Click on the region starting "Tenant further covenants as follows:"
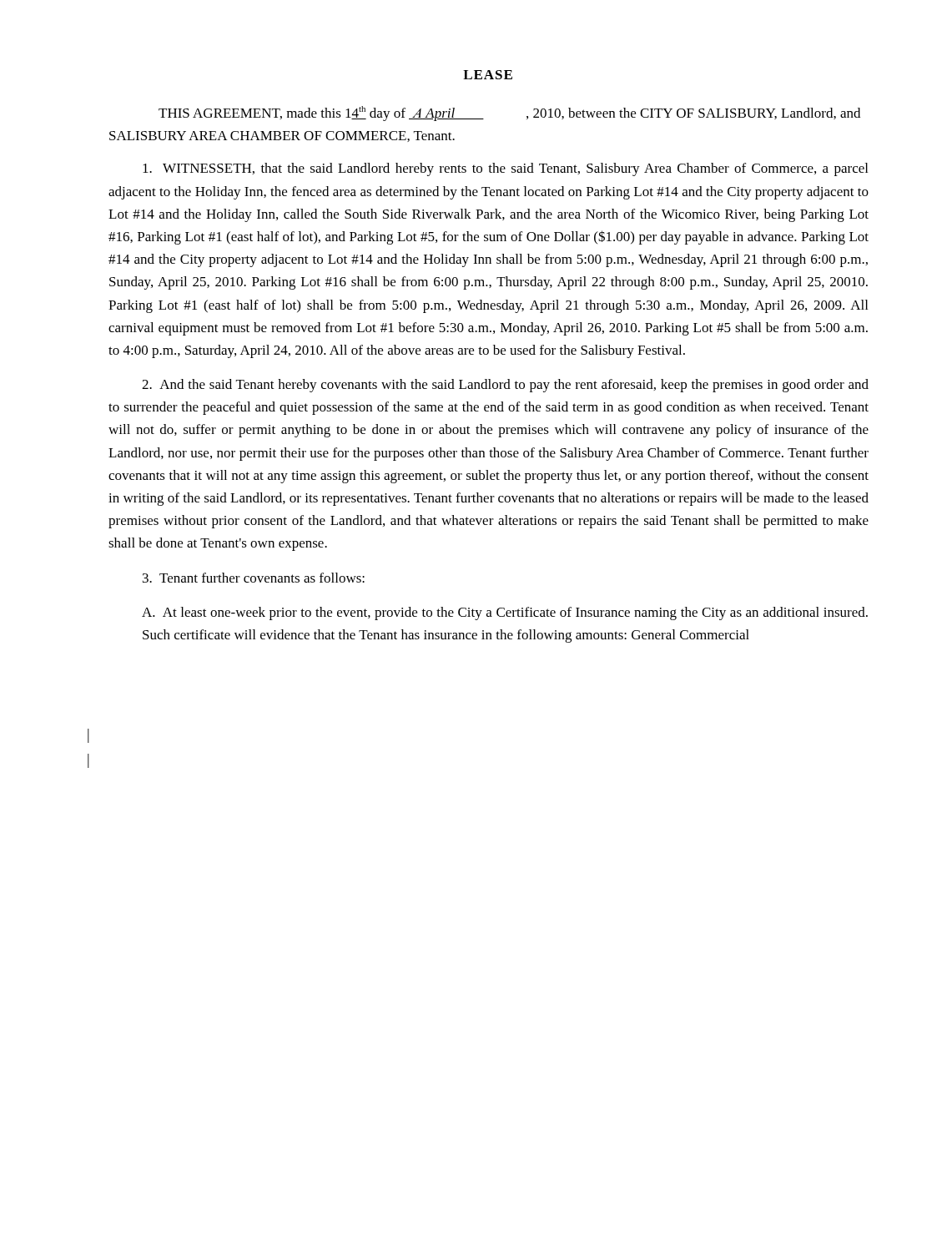 254,578
